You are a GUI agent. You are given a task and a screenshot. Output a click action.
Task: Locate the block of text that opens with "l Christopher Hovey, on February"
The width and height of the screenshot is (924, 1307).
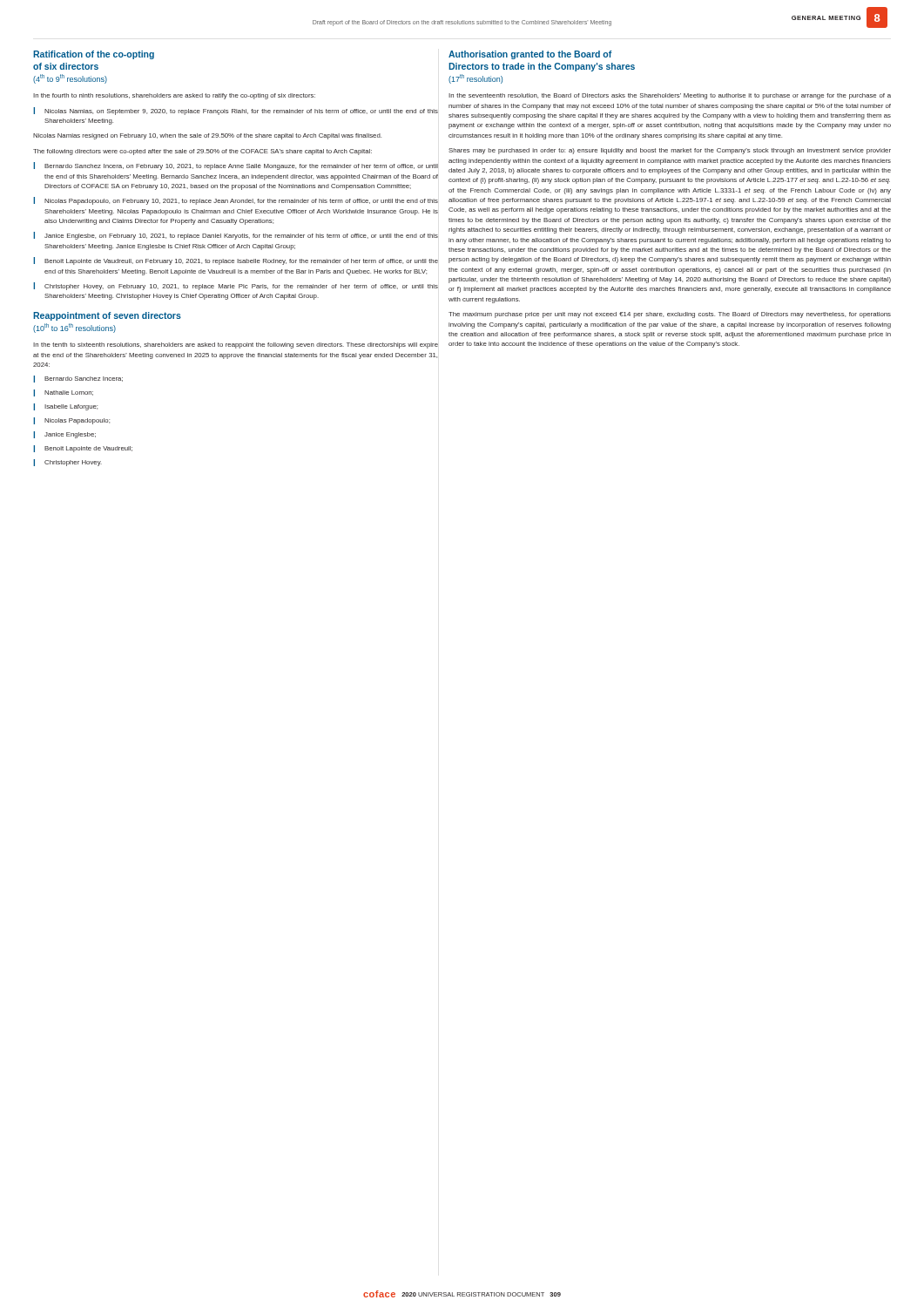(236, 291)
